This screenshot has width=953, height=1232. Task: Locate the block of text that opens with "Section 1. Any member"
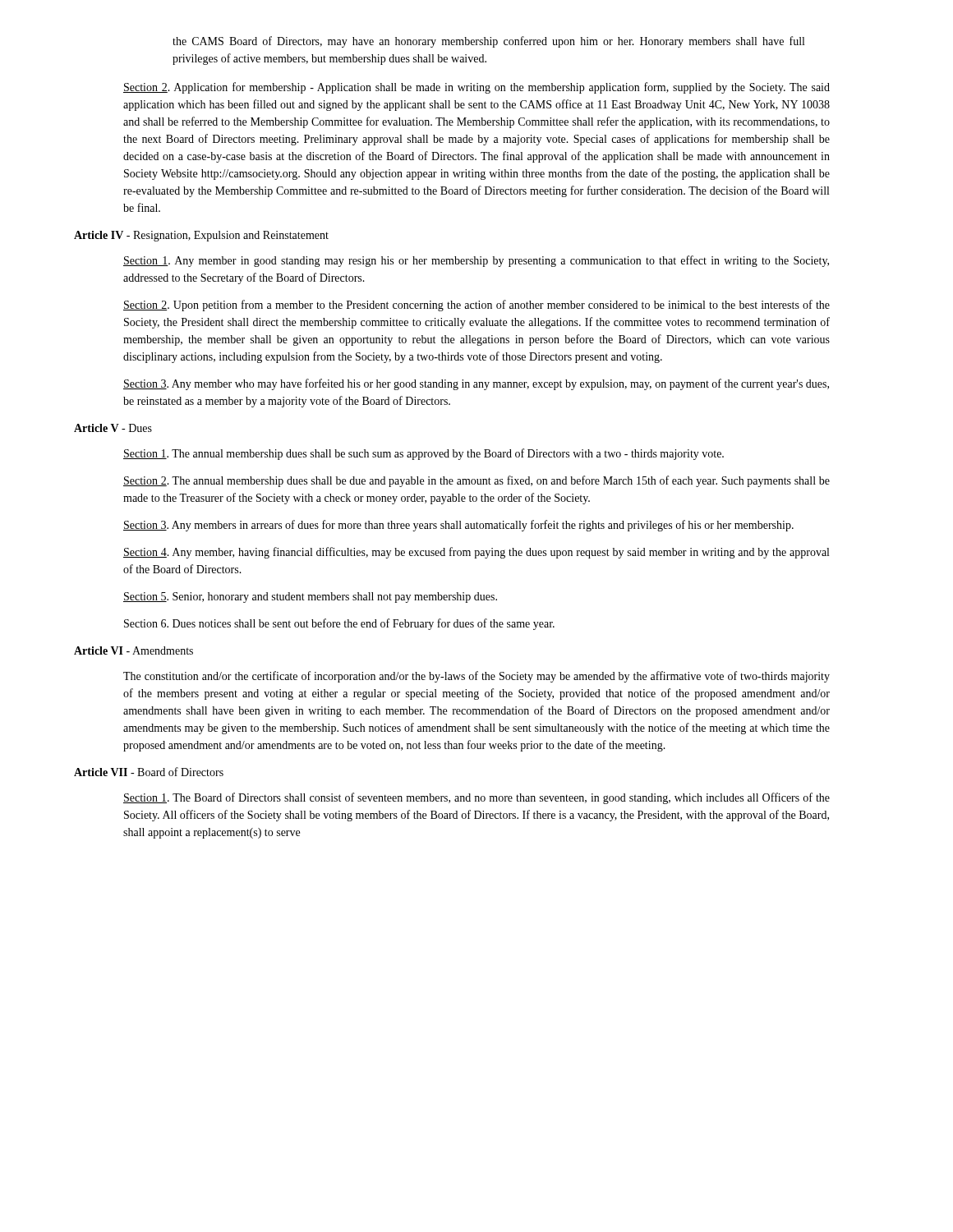click(x=476, y=269)
